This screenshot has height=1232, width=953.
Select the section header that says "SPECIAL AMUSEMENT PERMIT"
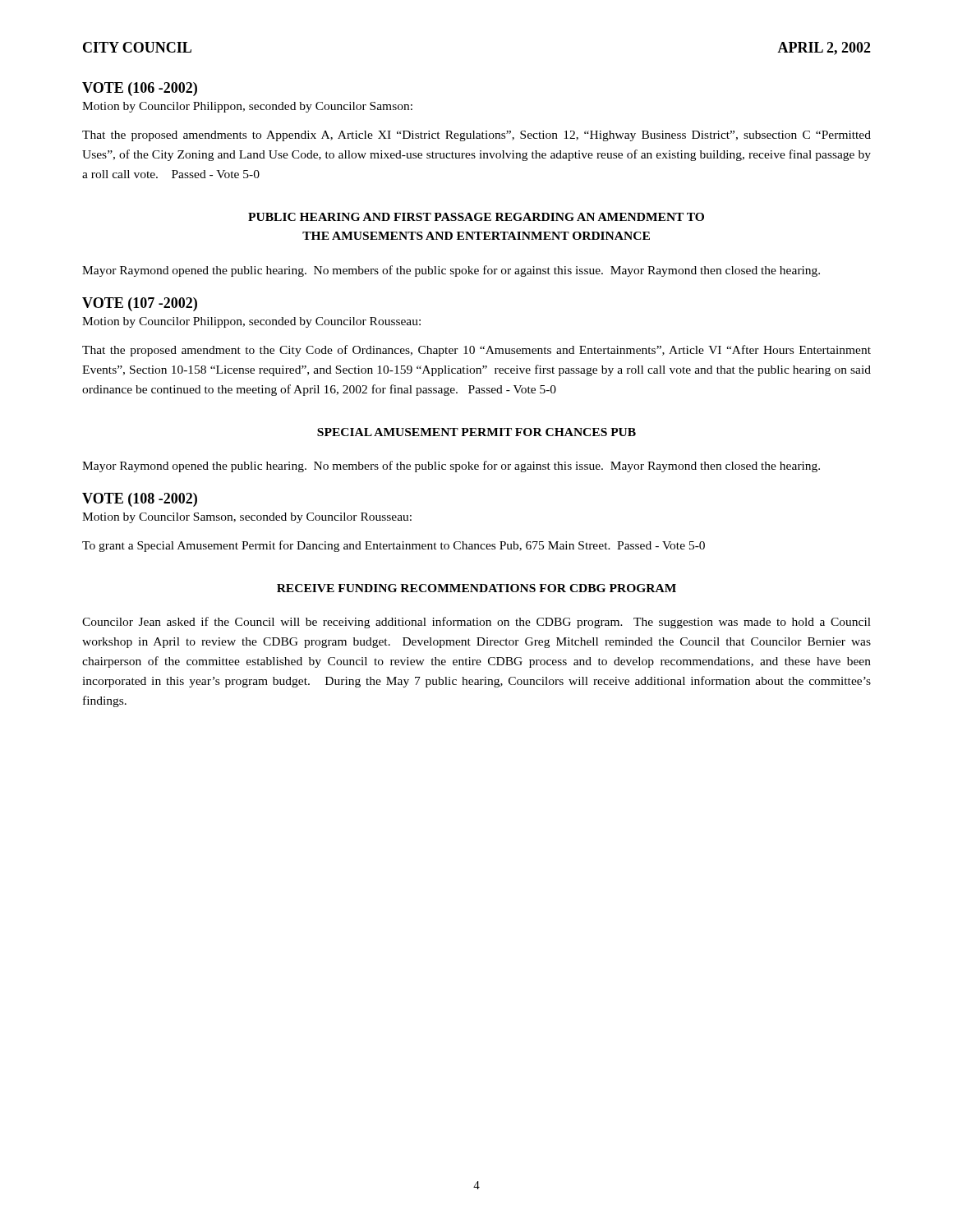(x=476, y=431)
